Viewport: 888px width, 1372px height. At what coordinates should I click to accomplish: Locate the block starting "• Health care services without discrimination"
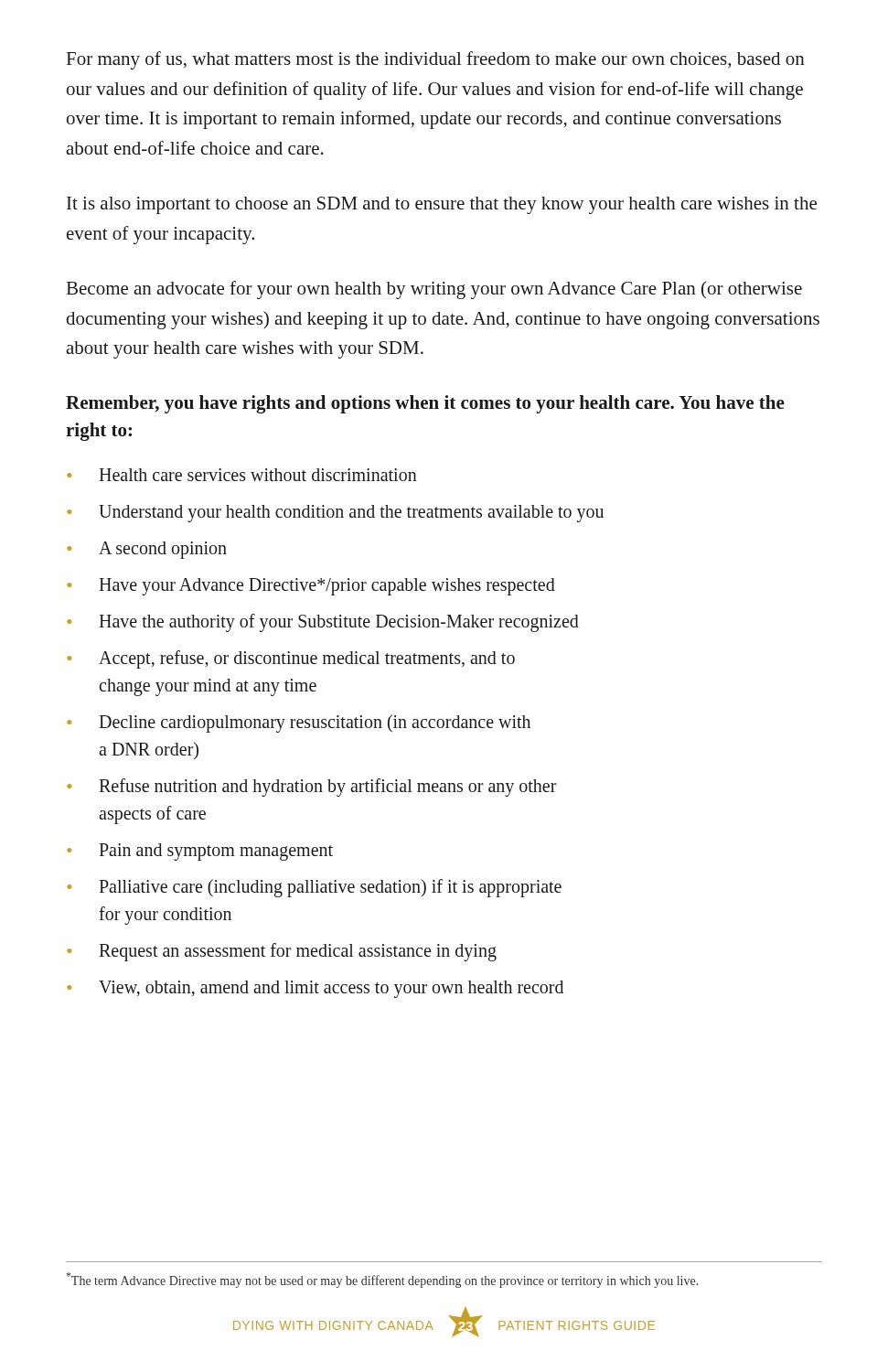point(241,475)
